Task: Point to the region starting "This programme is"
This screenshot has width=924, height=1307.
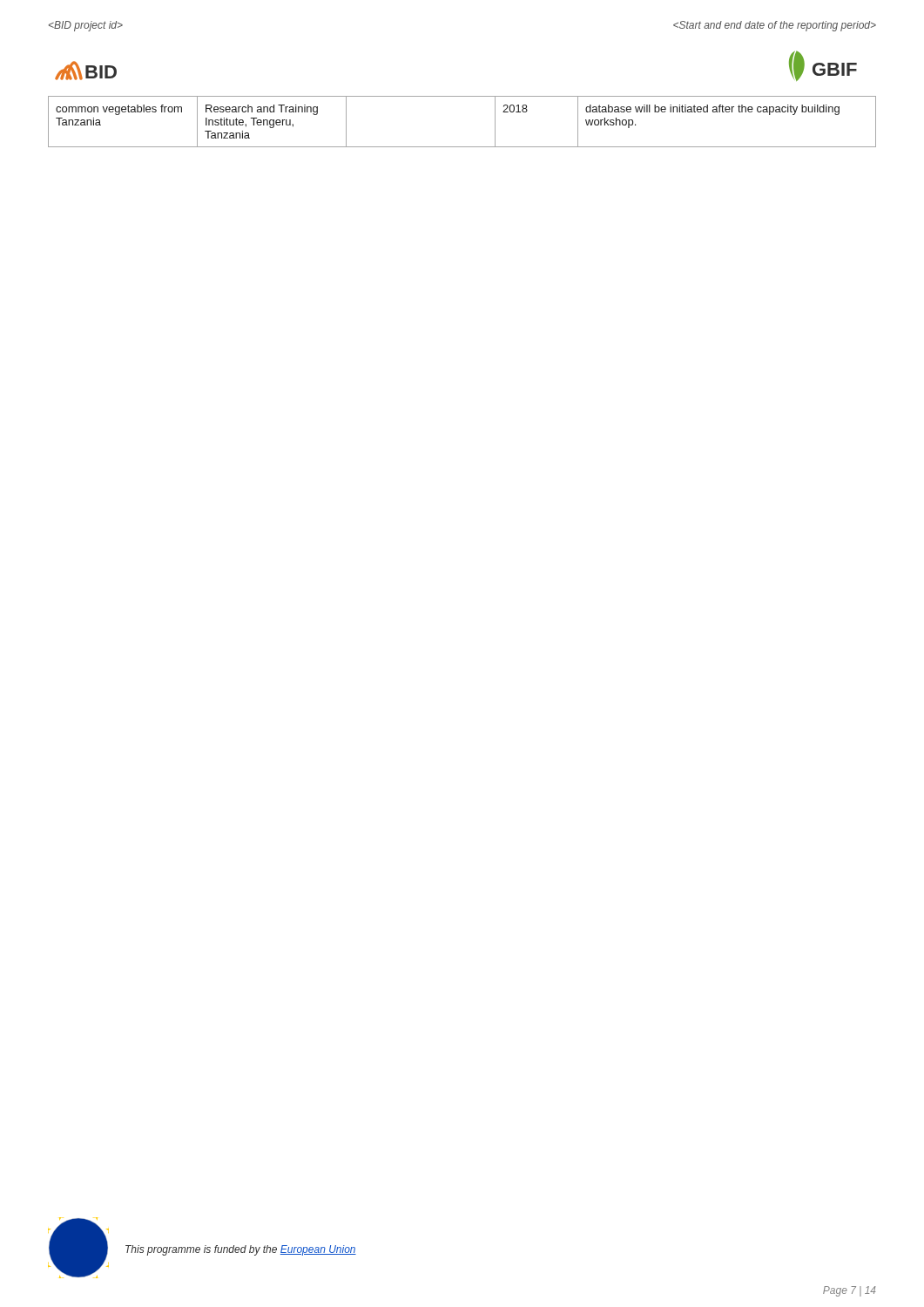Action: [240, 1249]
